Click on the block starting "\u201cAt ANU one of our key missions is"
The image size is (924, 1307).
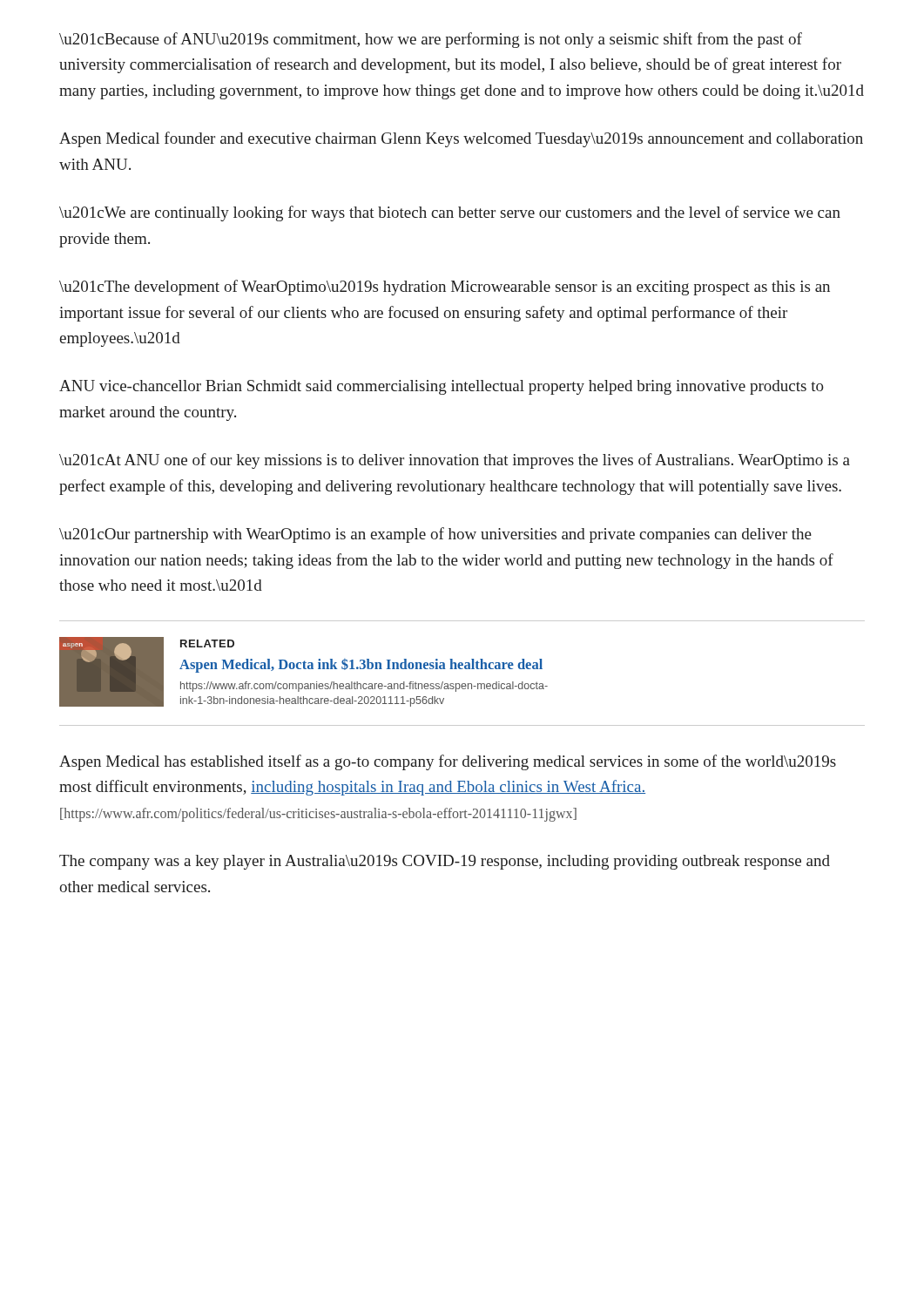click(x=455, y=473)
